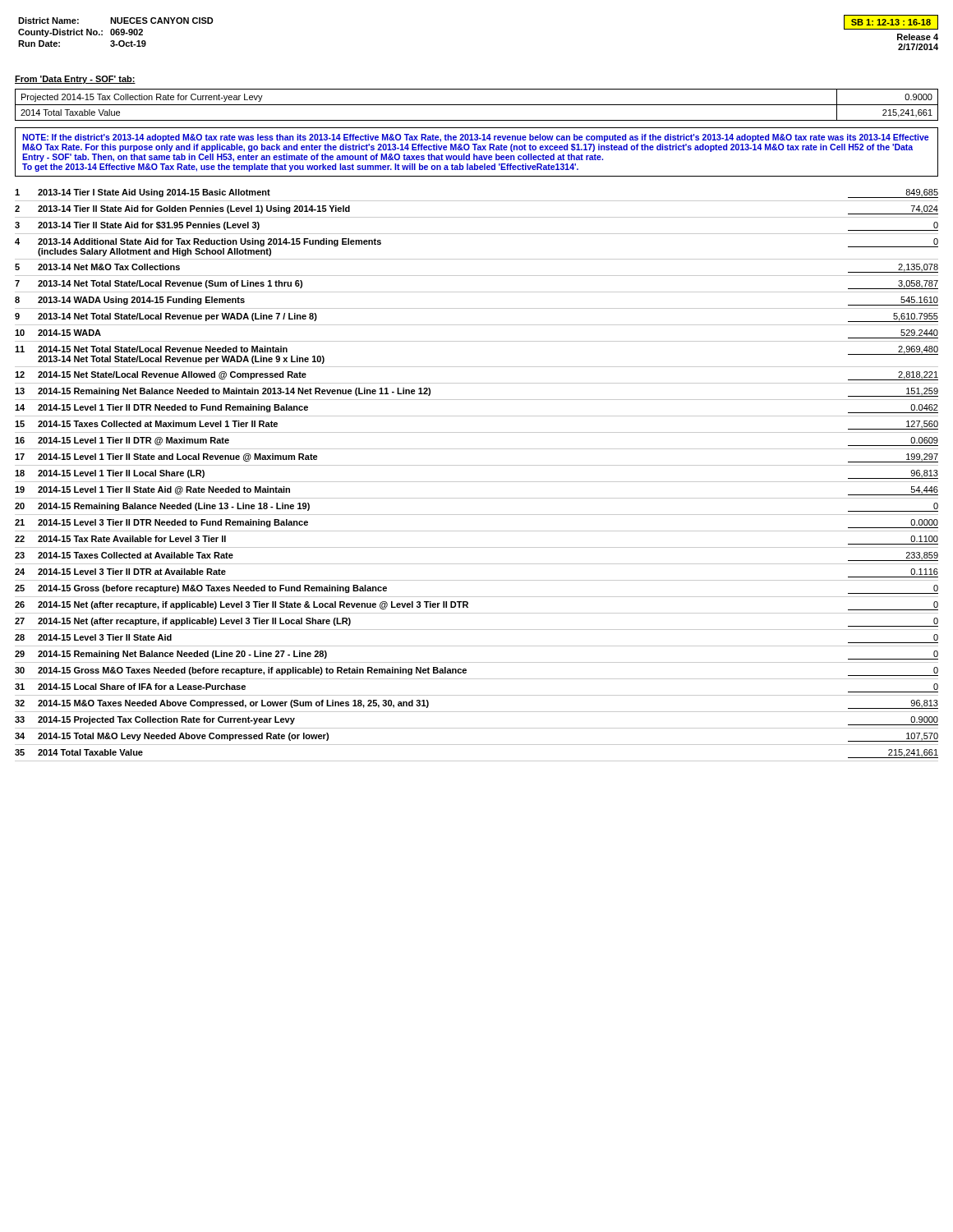953x1232 pixels.
Task: Click on the text block containing "NOTE: If the district's 2013-14 adopted M&O"
Action: pyautogui.click(x=476, y=152)
